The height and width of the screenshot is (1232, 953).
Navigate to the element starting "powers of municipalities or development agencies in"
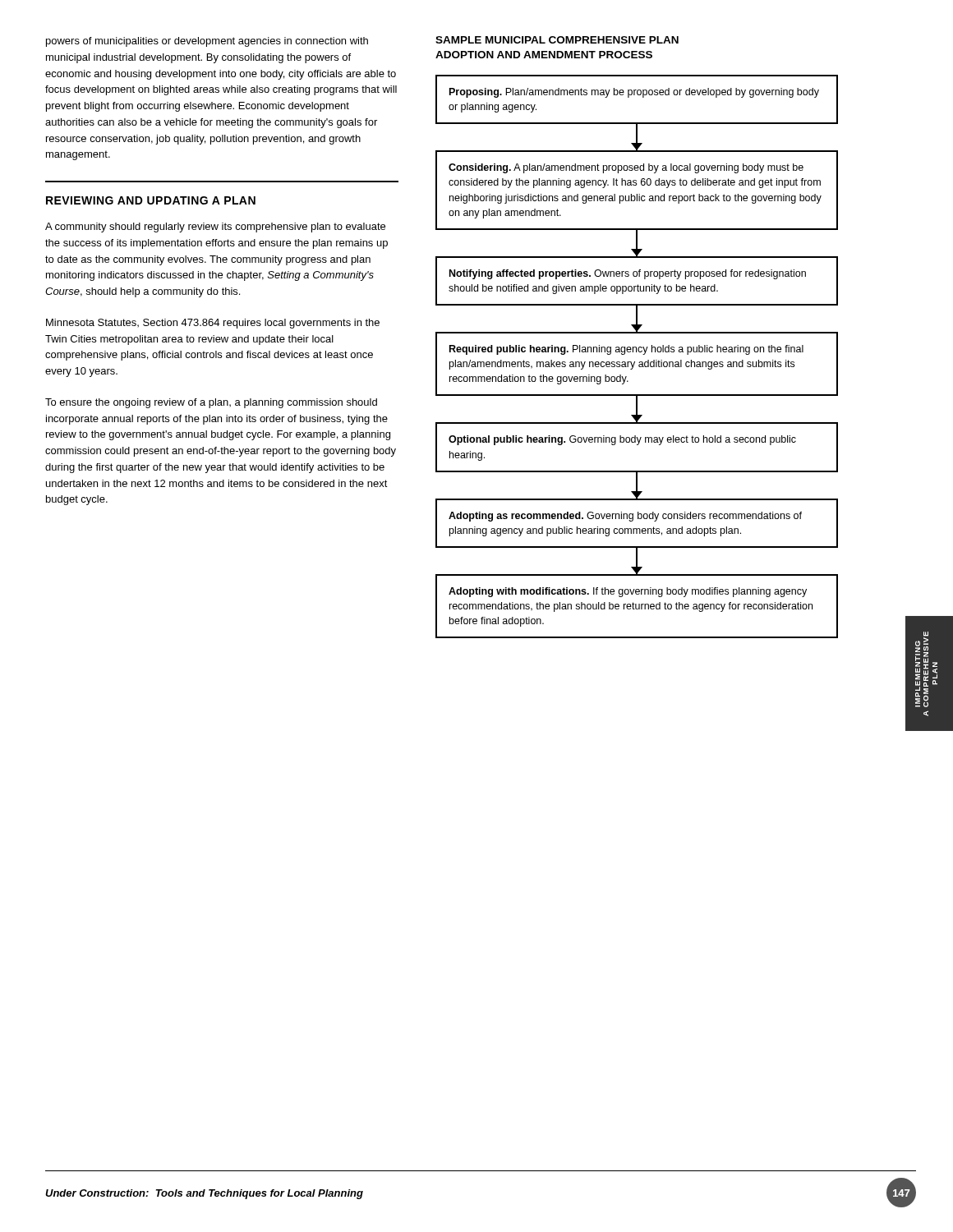(x=221, y=97)
